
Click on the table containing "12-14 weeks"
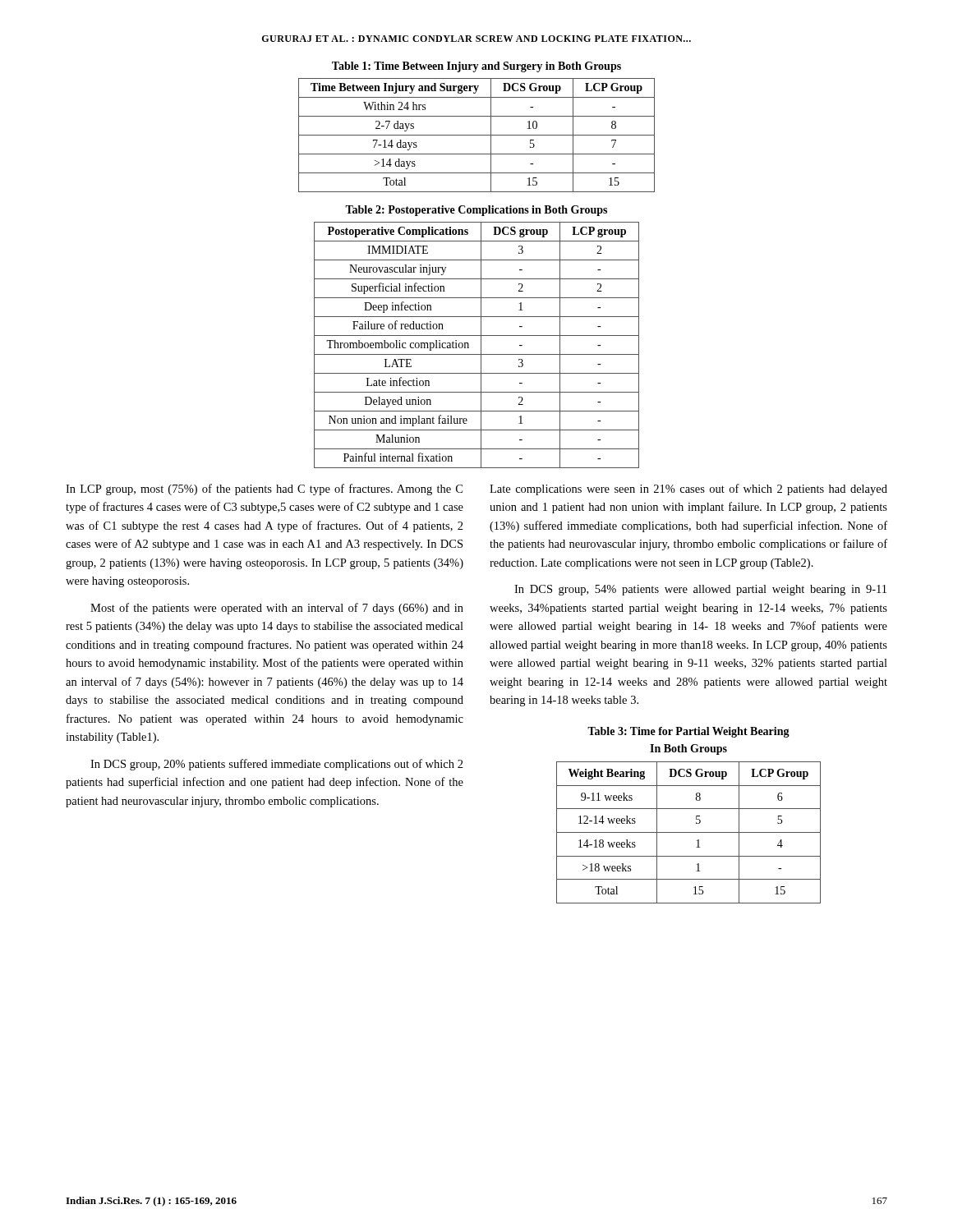[x=688, y=832]
